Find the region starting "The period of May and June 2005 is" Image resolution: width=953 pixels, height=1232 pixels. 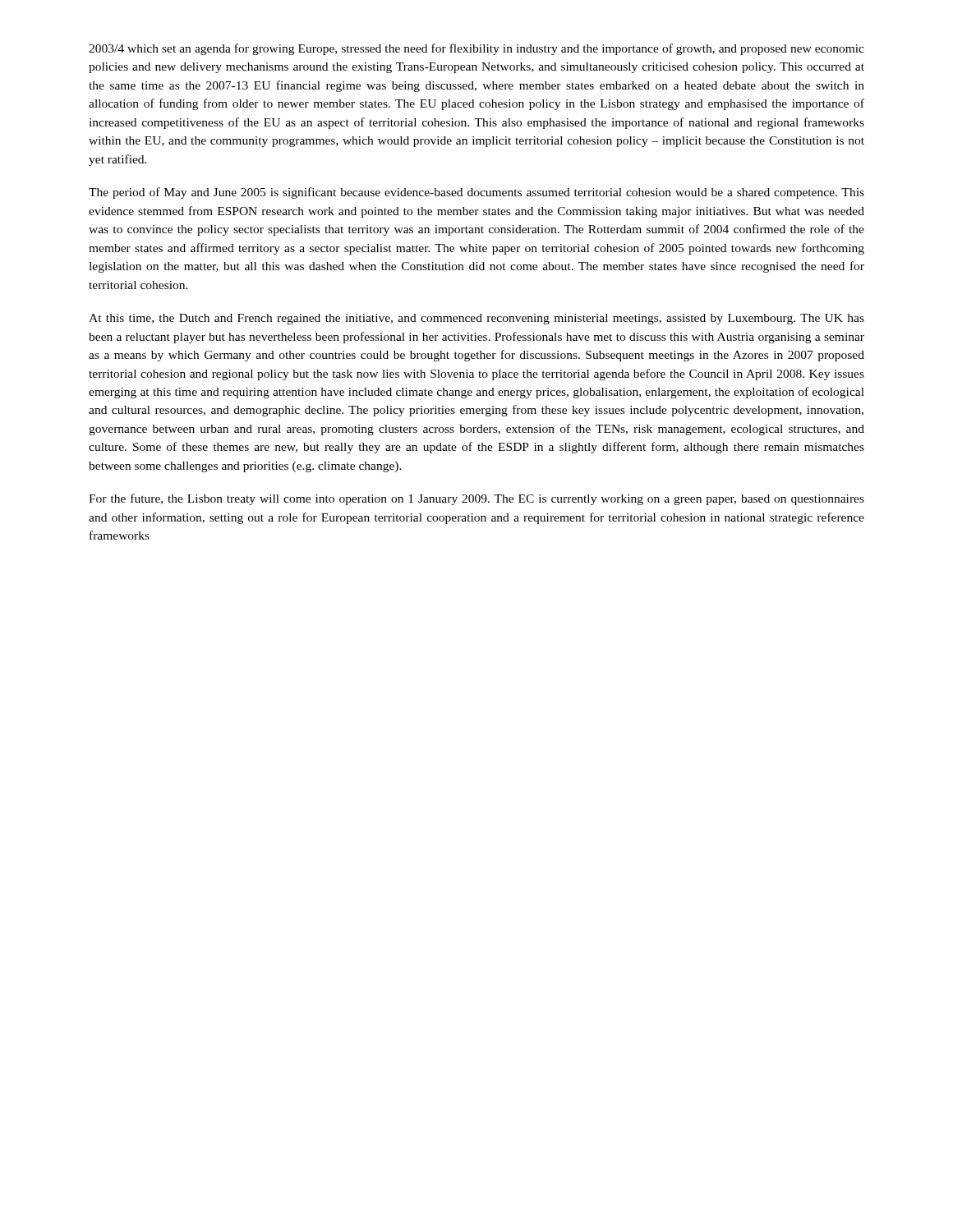(x=476, y=238)
